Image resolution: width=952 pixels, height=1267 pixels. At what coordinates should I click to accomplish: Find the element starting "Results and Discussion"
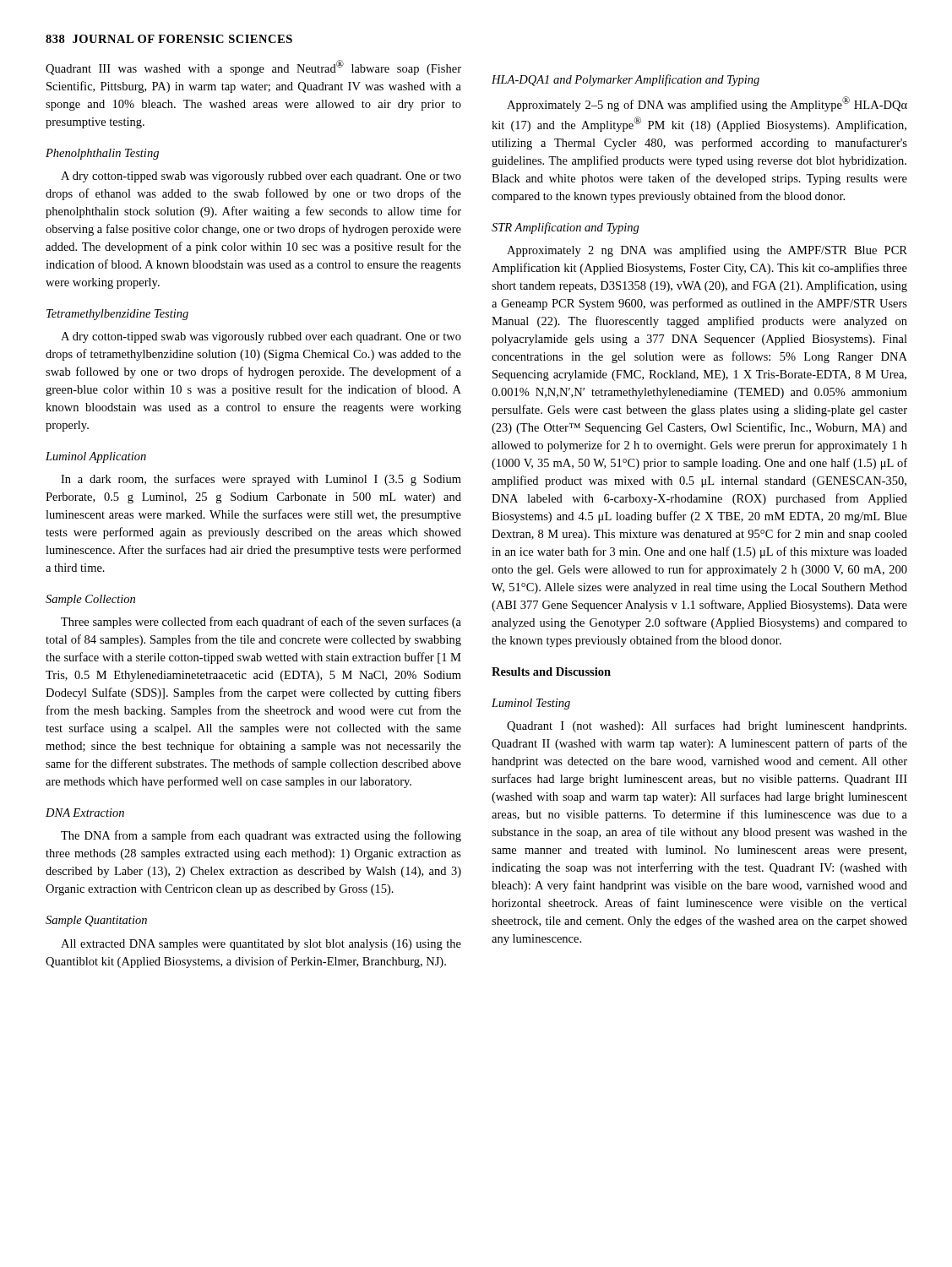[551, 672]
